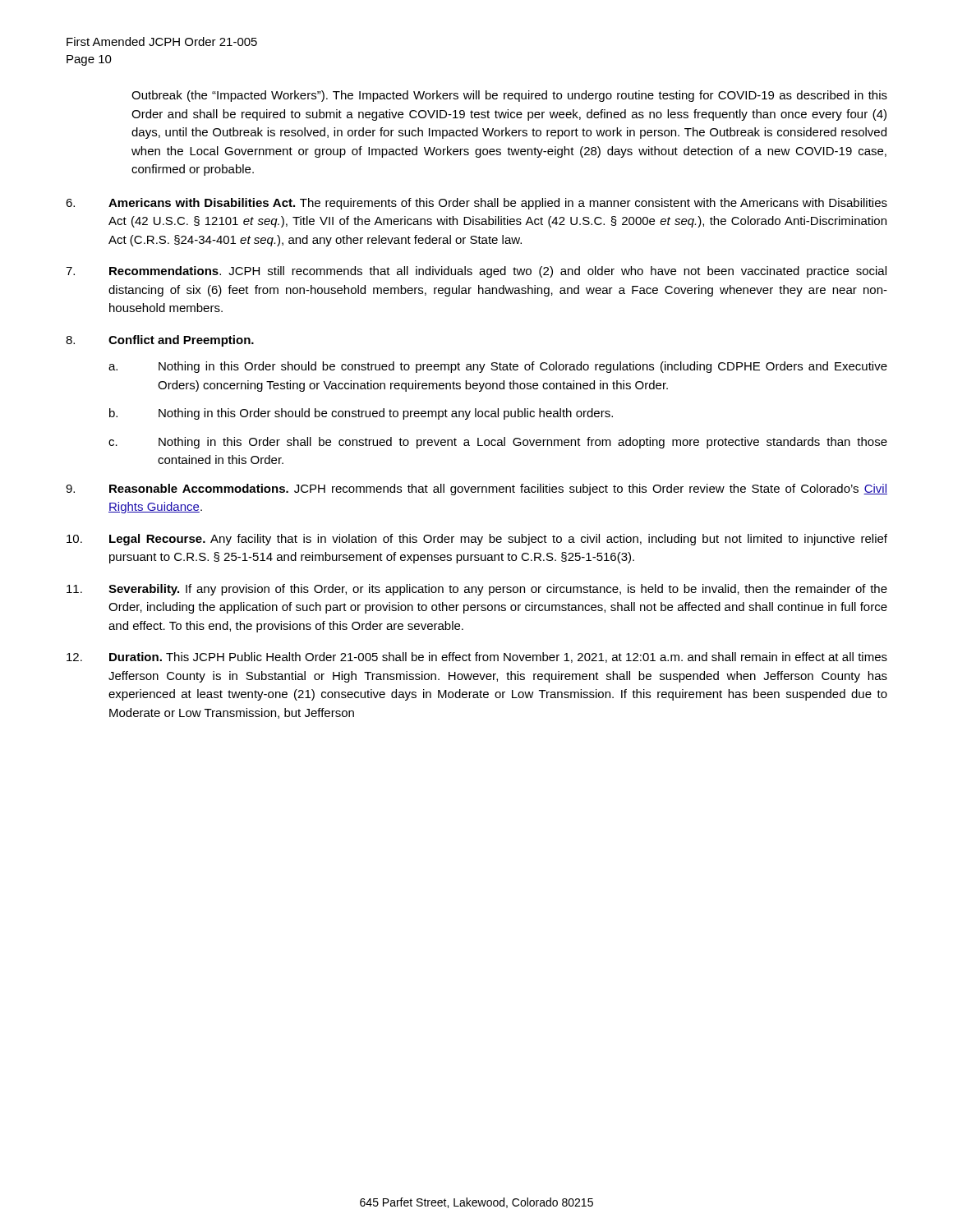This screenshot has width=953, height=1232.
Task: Locate the list item that says "b. Nothing in this Order should be"
Action: (498, 413)
